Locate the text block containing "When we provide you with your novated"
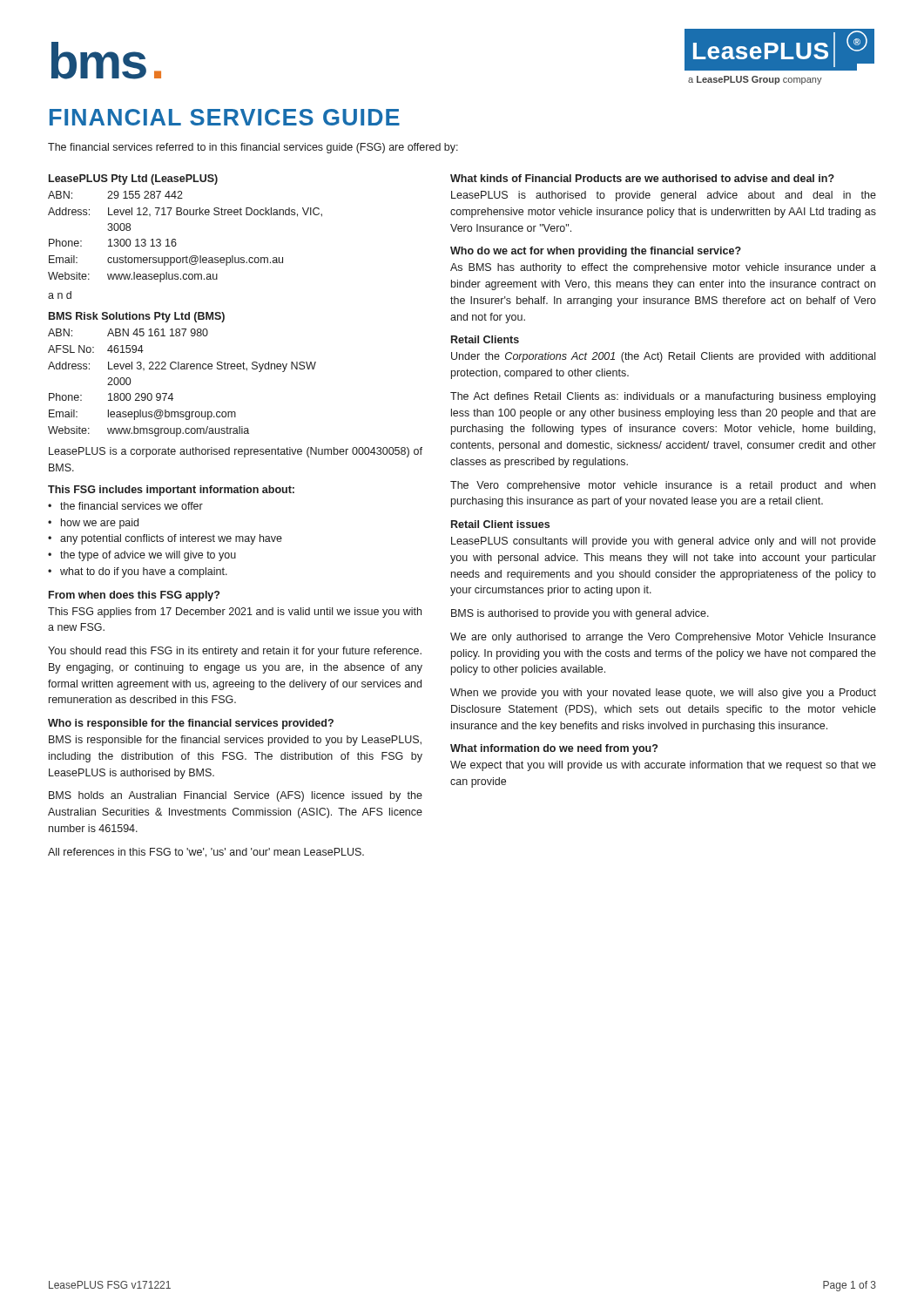The image size is (924, 1307). click(663, 709)
